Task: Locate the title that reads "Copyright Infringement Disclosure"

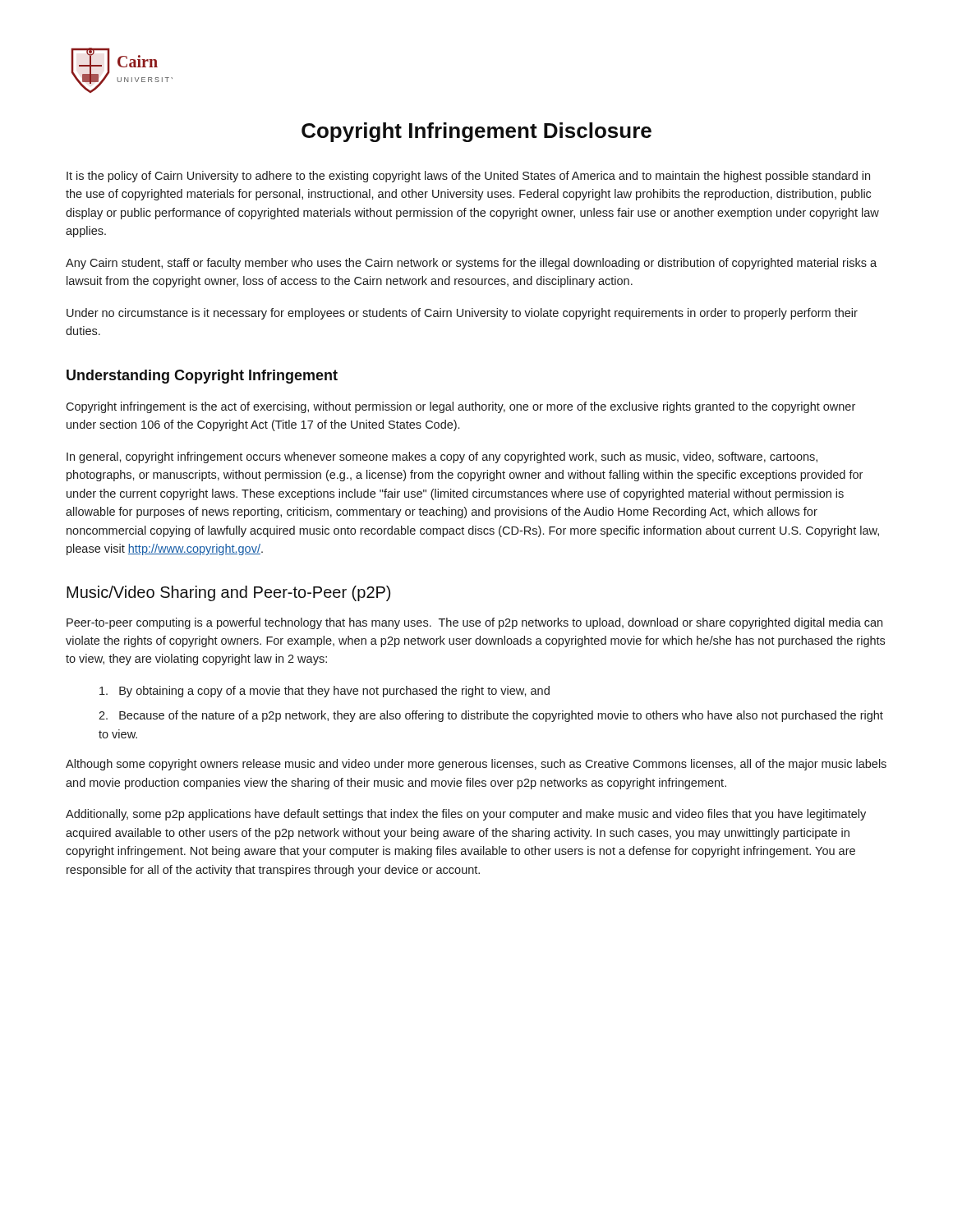Action: (x=476, y=131)
